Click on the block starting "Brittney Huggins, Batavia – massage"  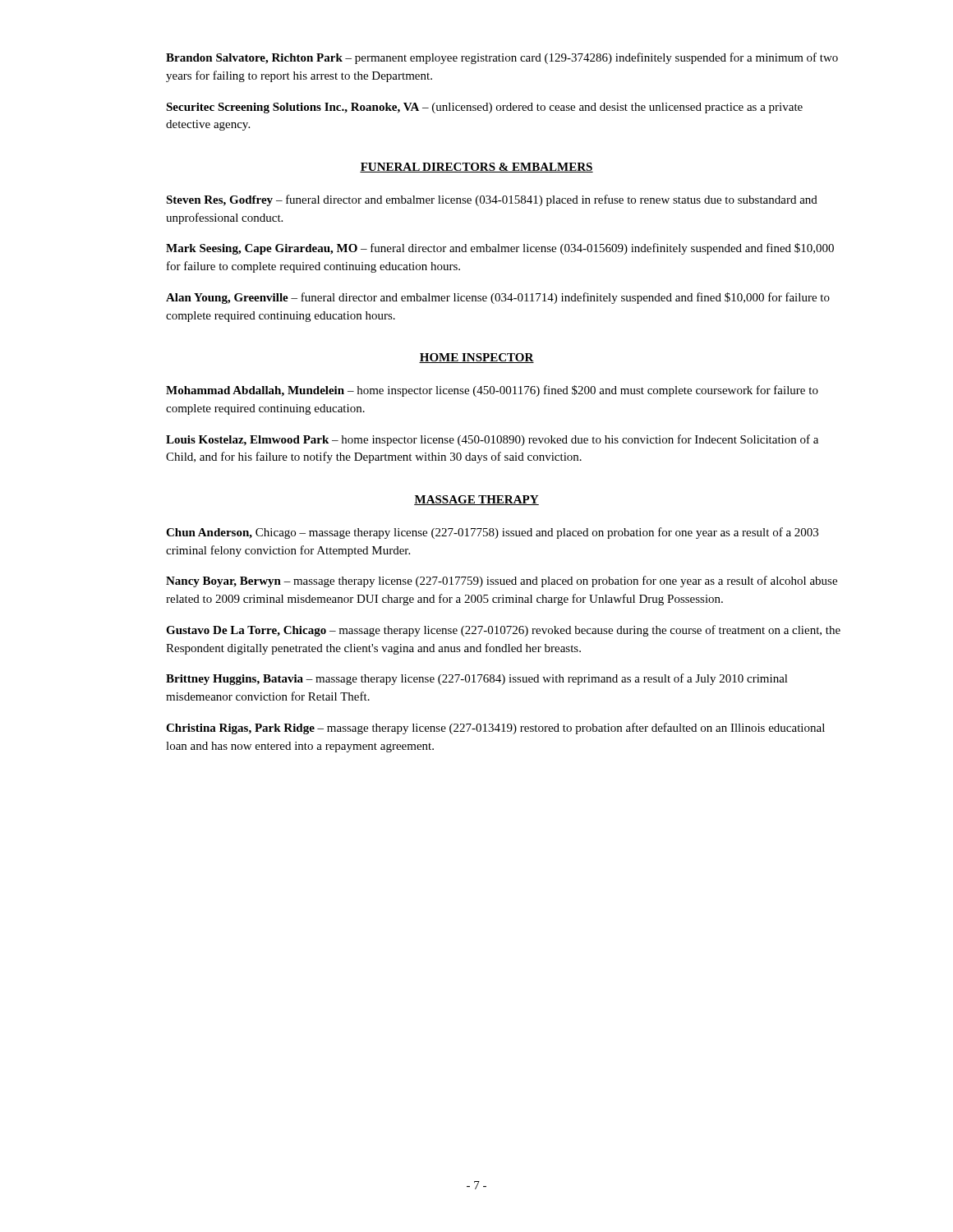pyautogui.click(x=506, y=688)
